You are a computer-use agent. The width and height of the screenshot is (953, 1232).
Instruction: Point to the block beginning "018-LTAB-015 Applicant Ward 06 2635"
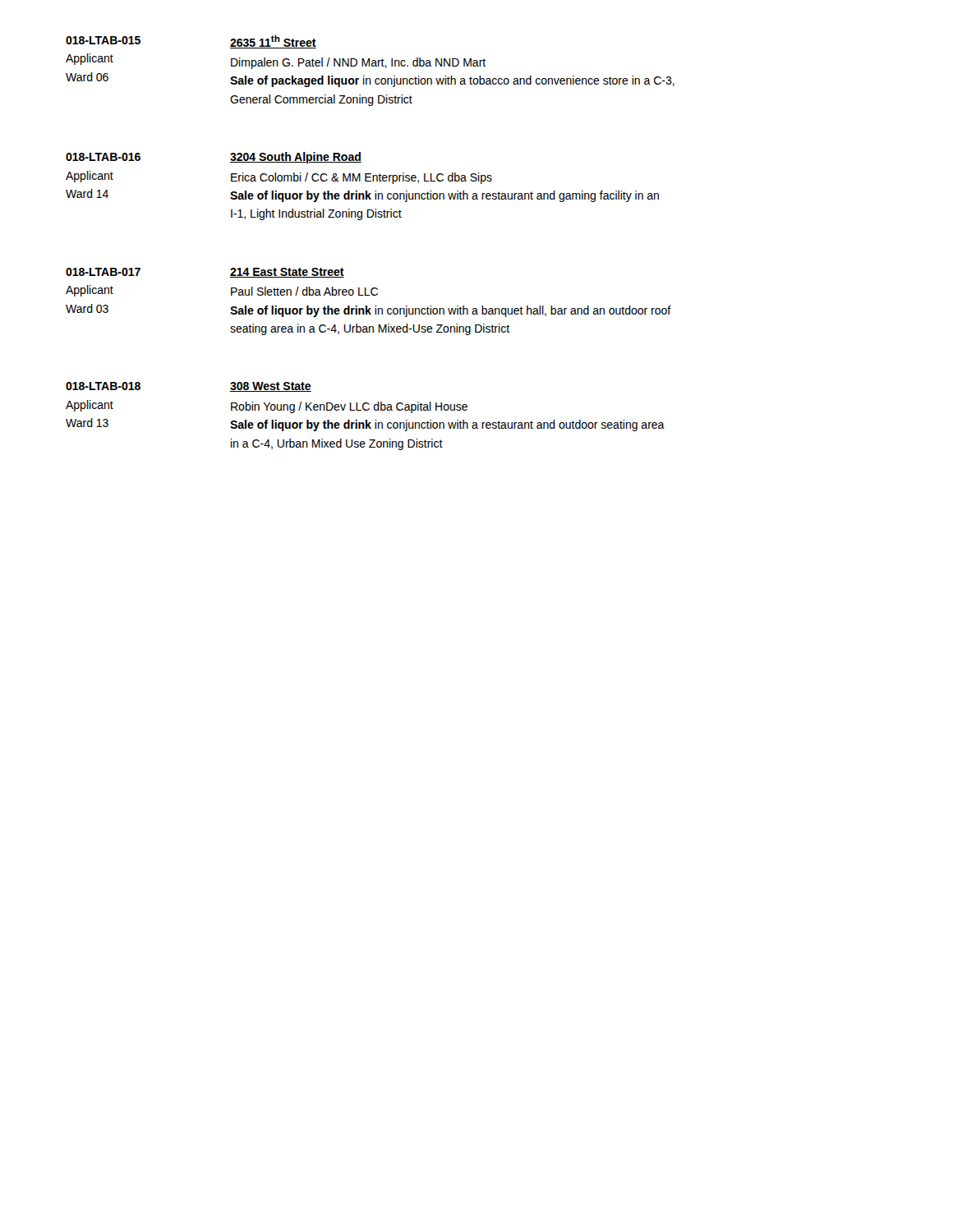point(476,70)
